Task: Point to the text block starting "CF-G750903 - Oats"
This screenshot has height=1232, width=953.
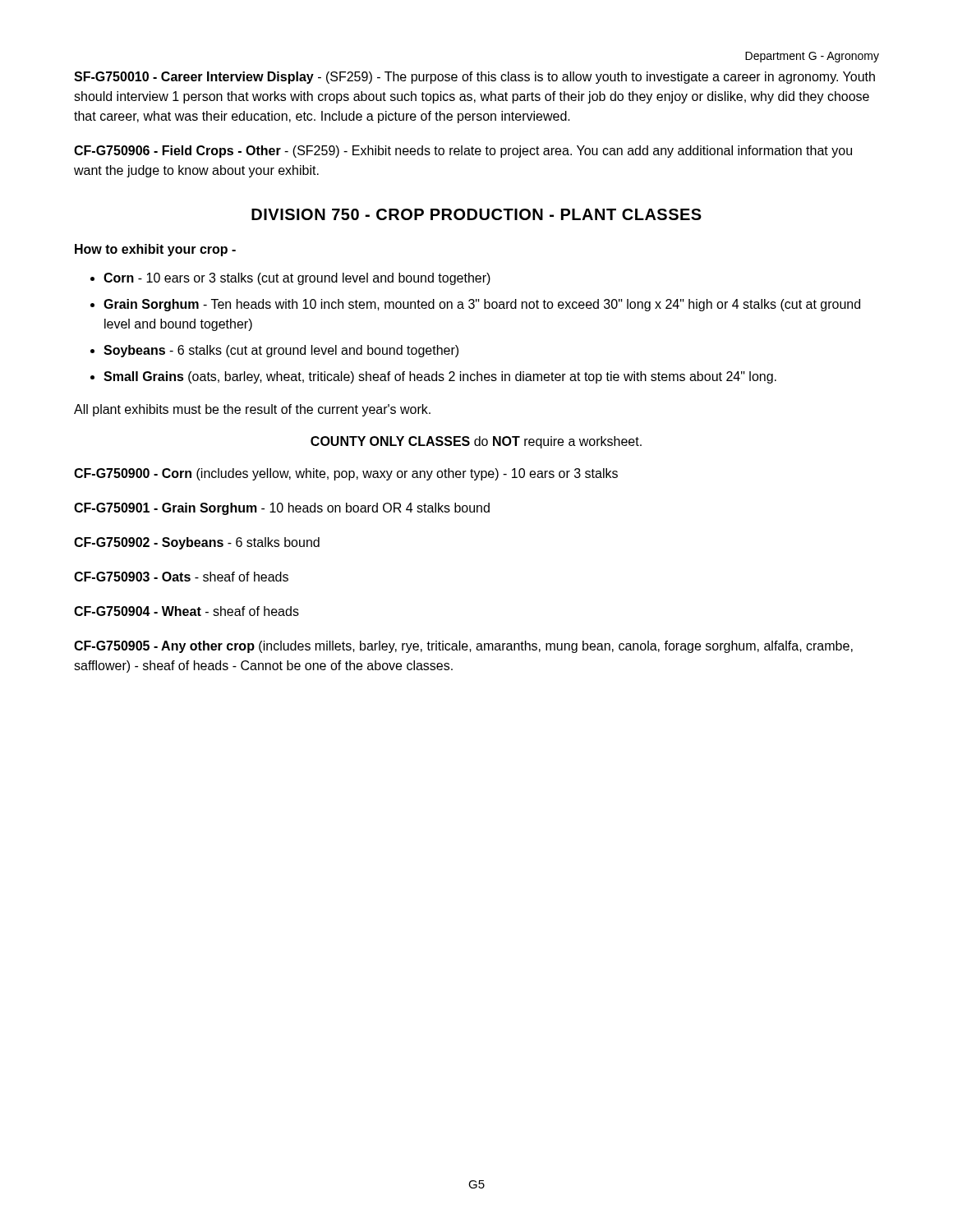Action: click(181, 577)
